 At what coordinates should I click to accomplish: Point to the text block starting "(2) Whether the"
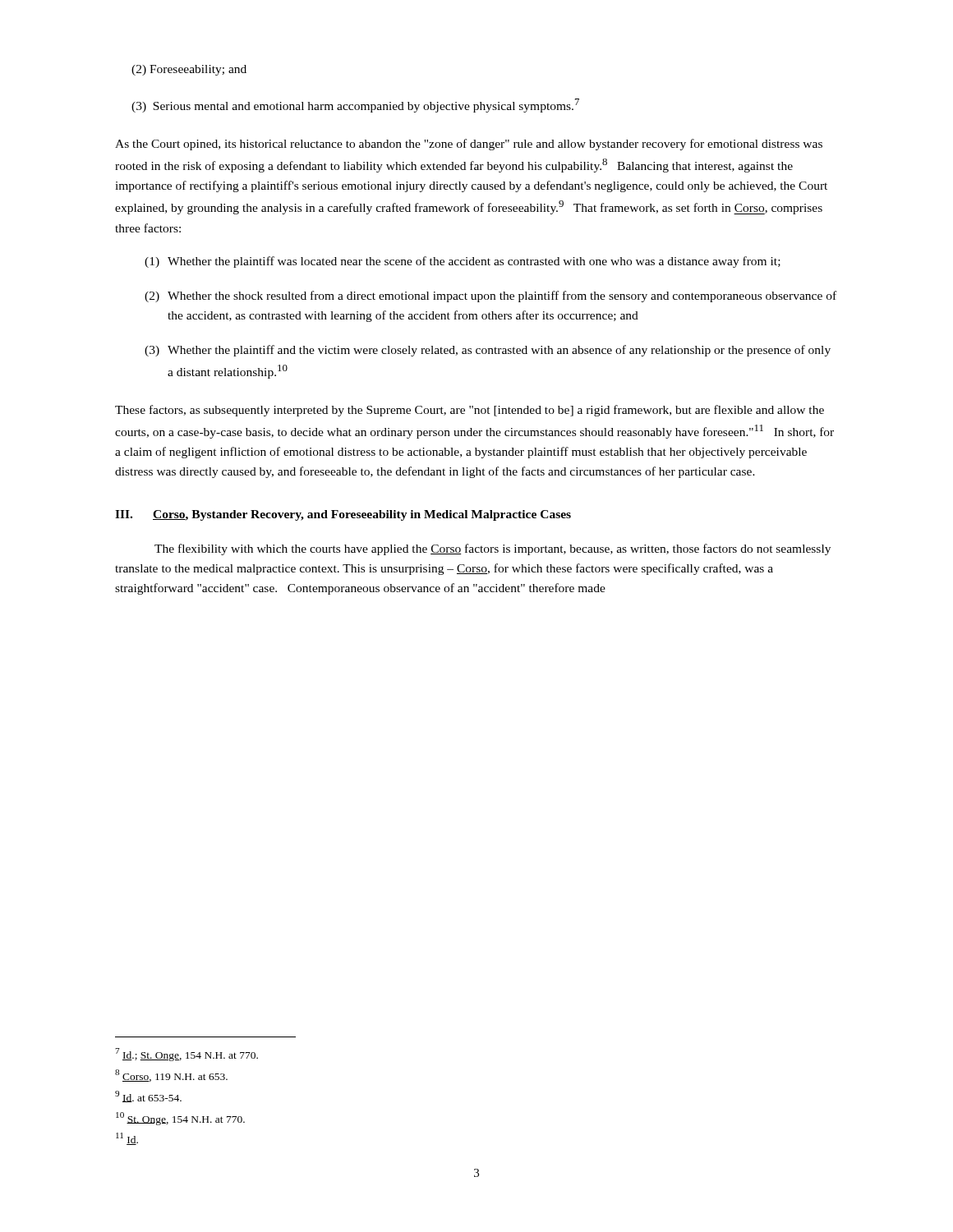tap(491, 305)
